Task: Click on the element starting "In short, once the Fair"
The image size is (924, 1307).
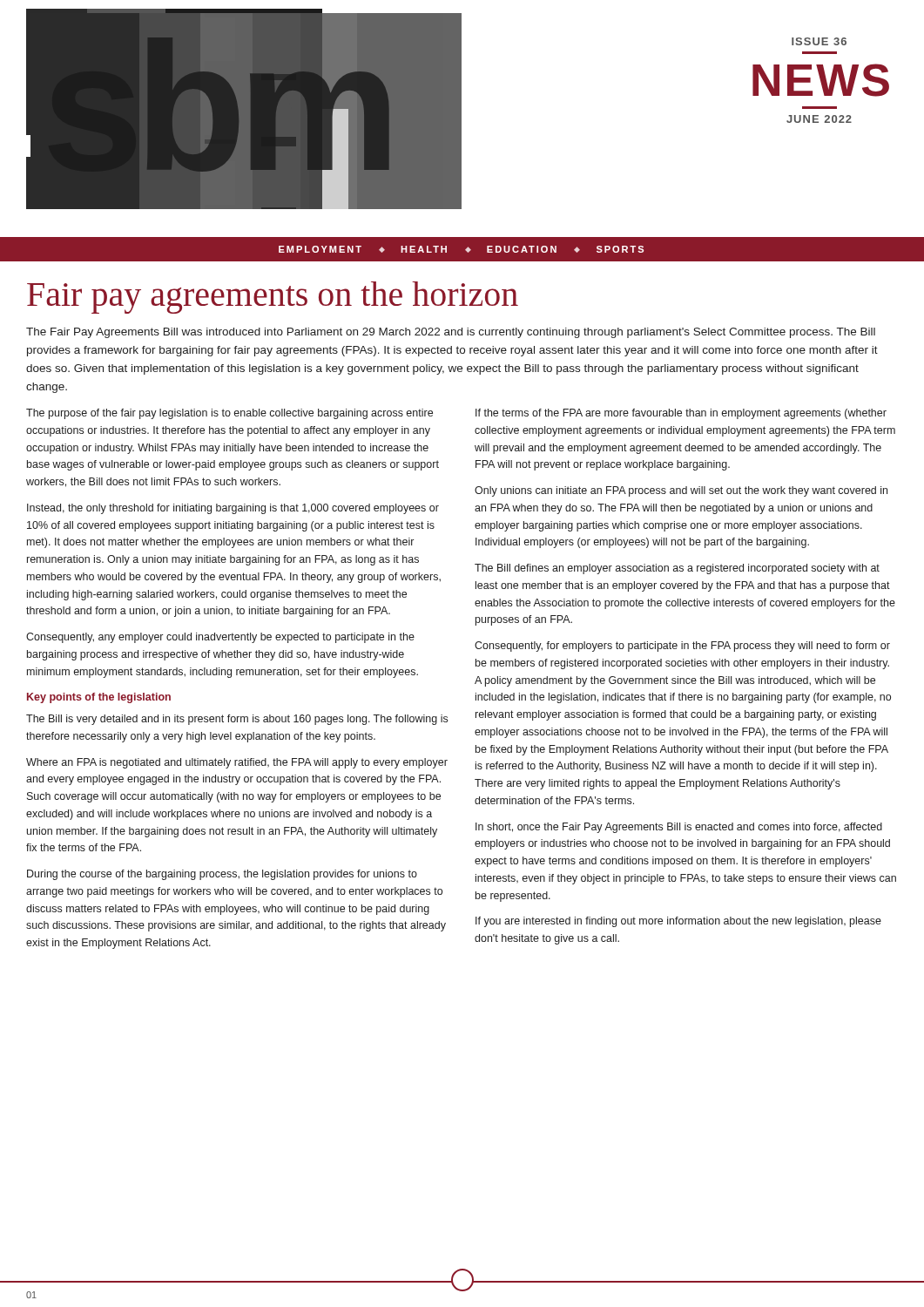Action: click(686, 862)
